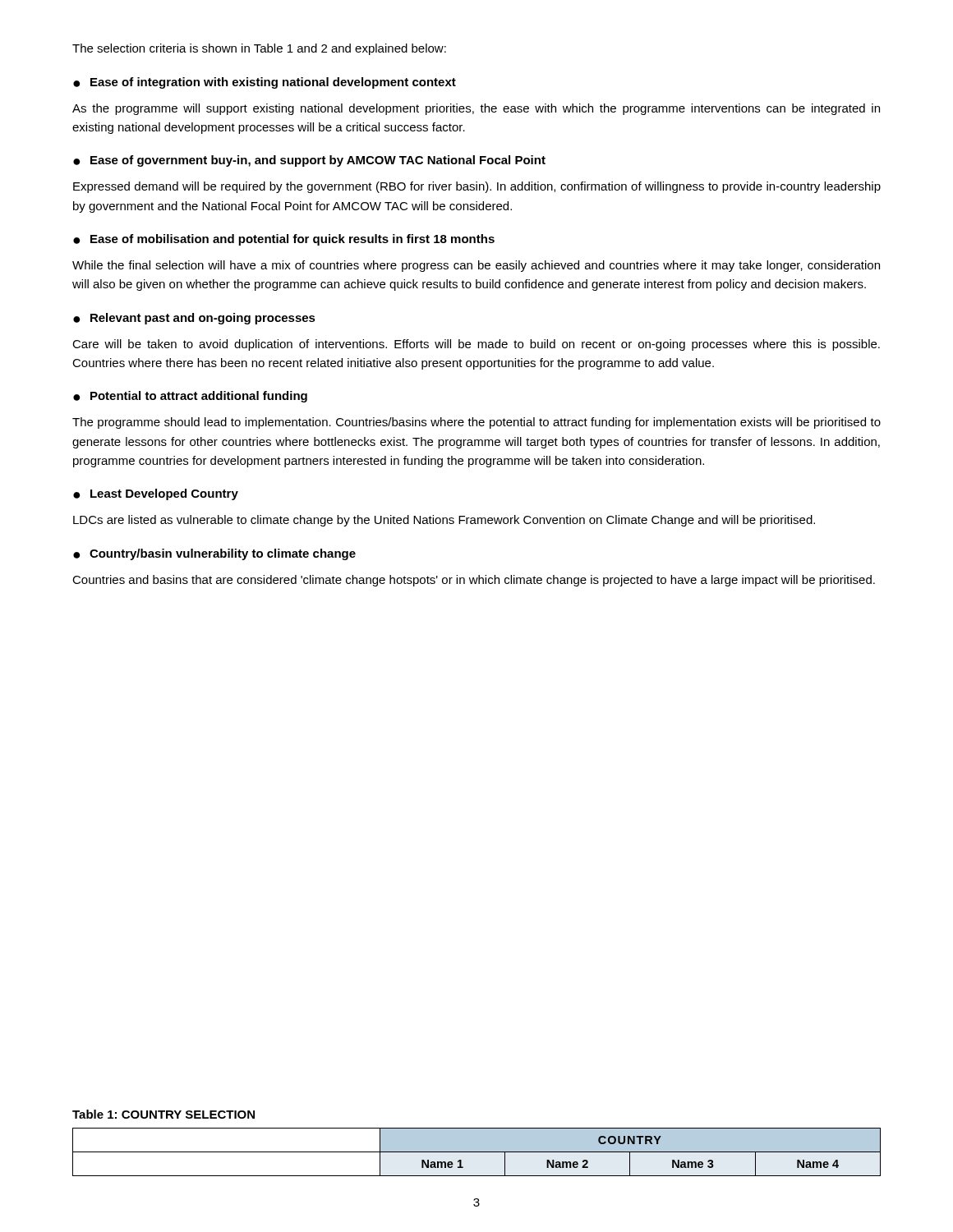Find the table that mentions "Name 3"
This screenshot has height=1232, width=953.
click(476, 1152)
